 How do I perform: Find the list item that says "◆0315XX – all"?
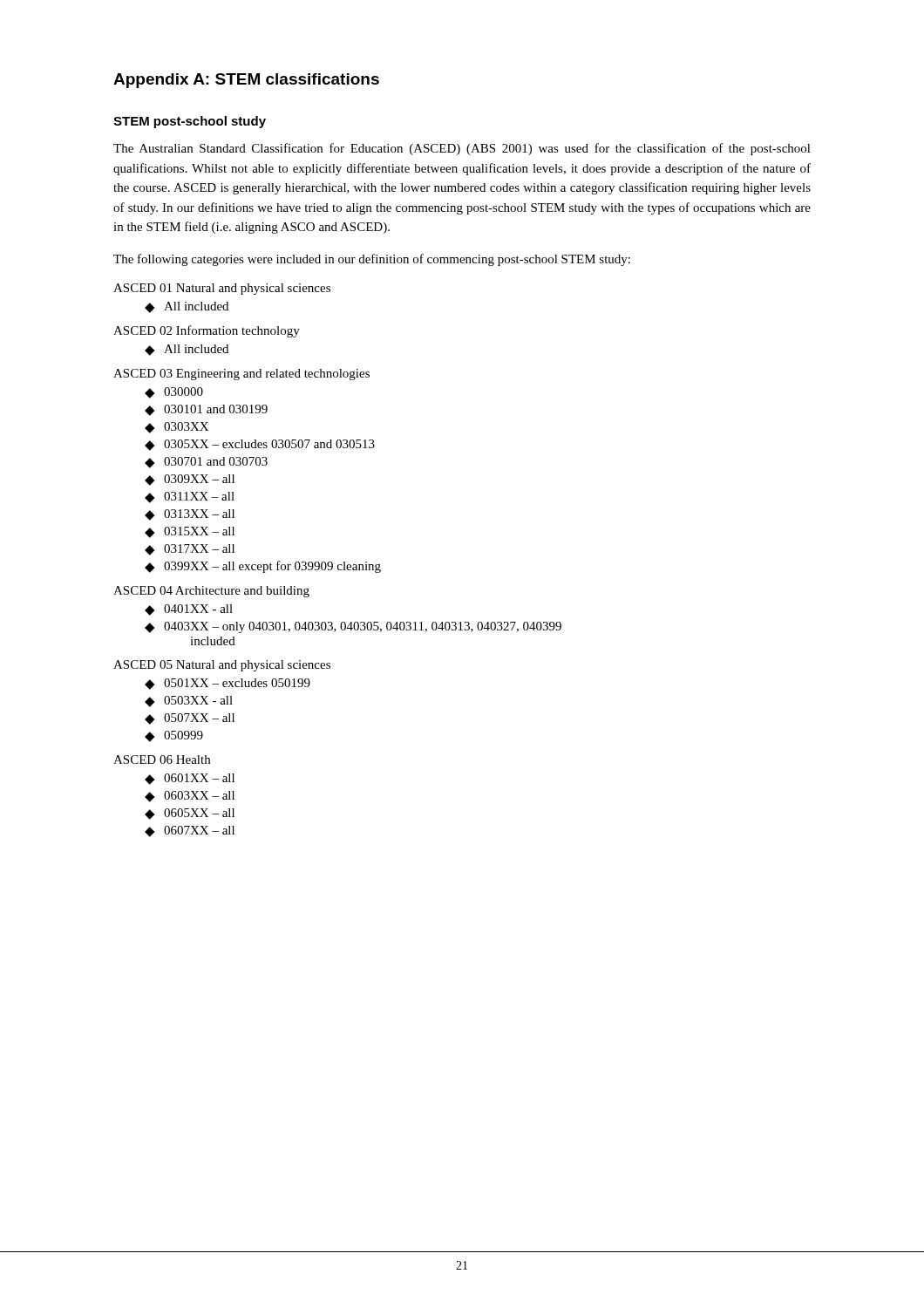tap(190, 532)
